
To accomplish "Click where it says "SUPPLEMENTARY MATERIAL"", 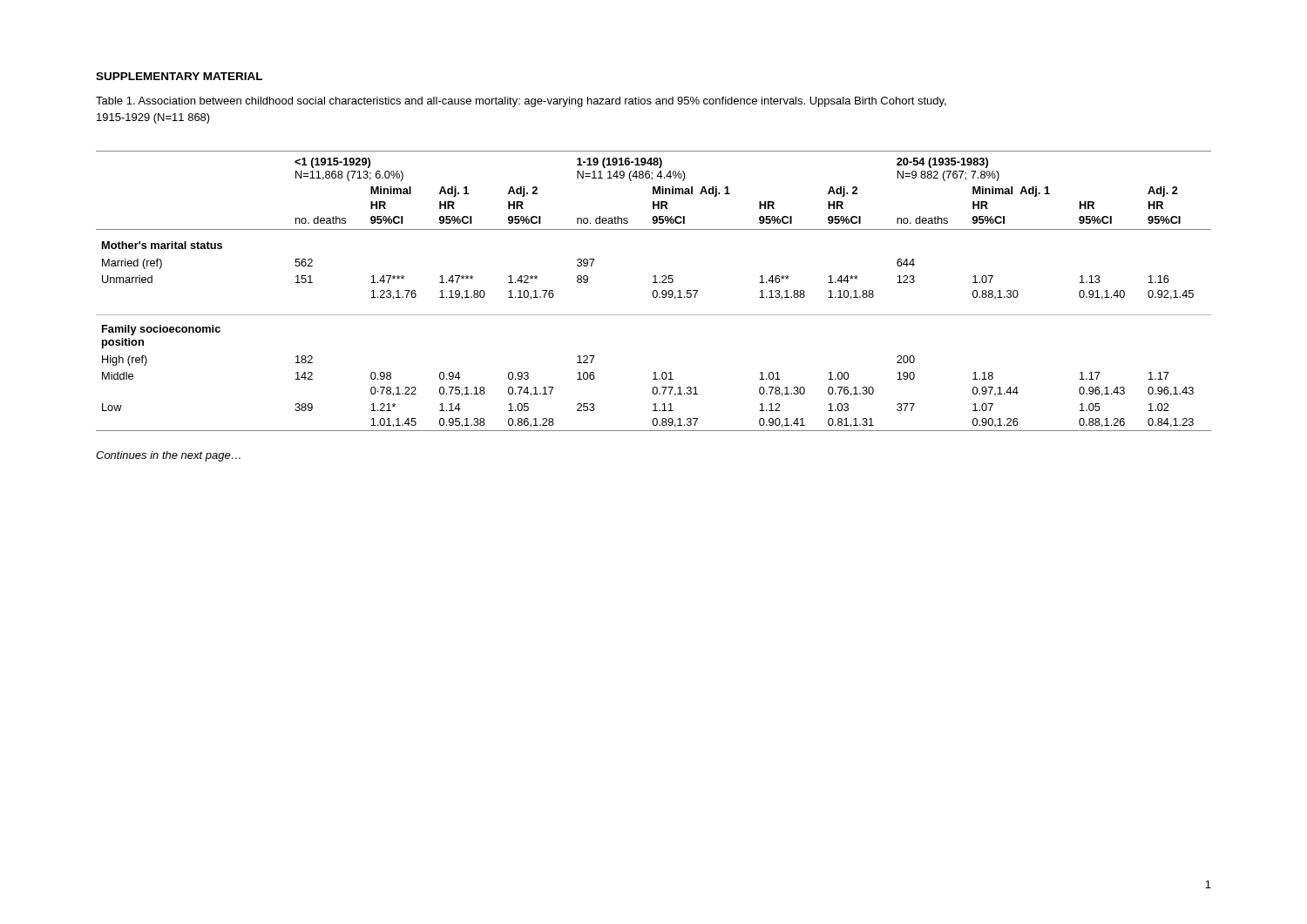I will (179, 76).
